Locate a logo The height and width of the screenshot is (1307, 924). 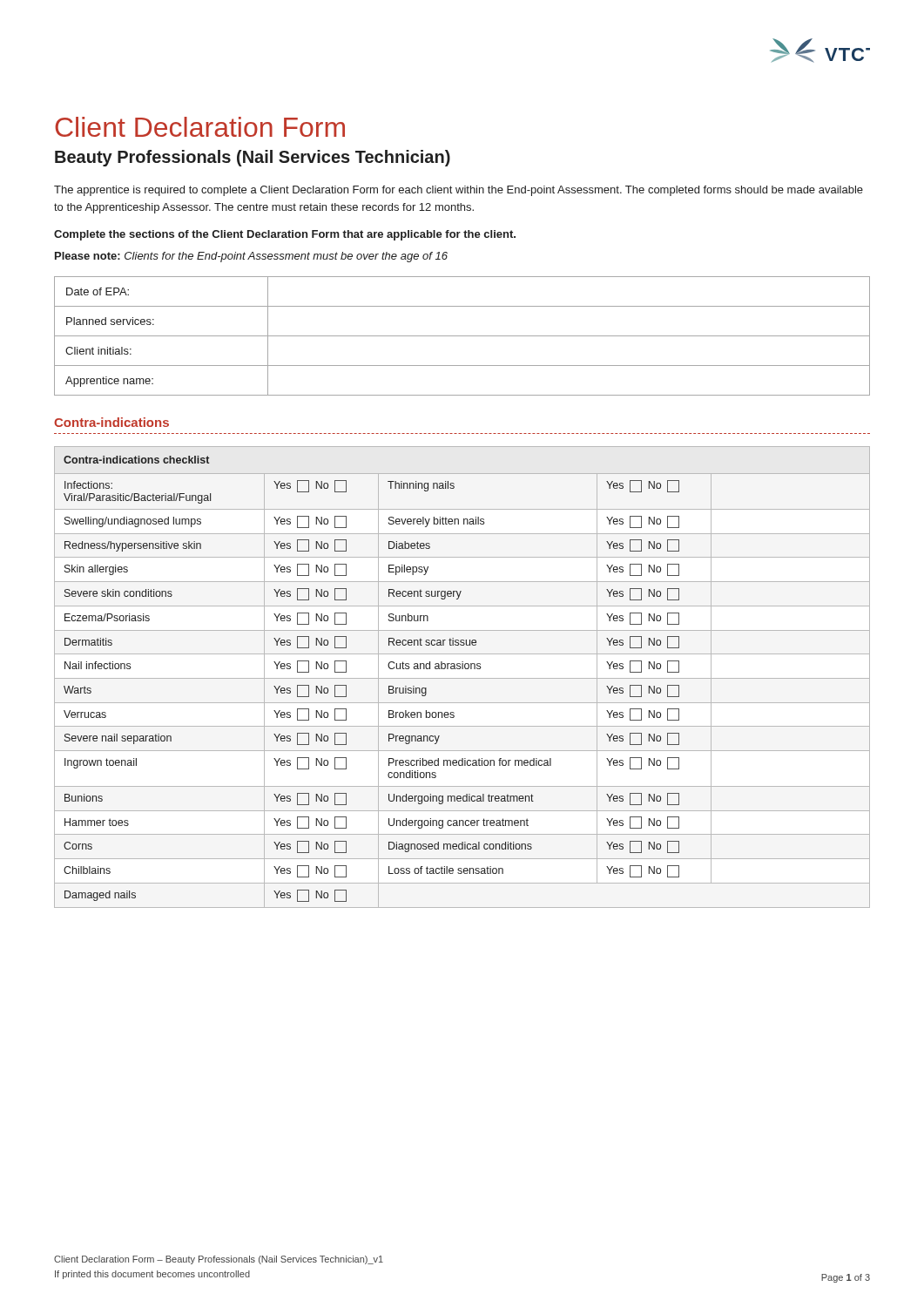point(813,55)
